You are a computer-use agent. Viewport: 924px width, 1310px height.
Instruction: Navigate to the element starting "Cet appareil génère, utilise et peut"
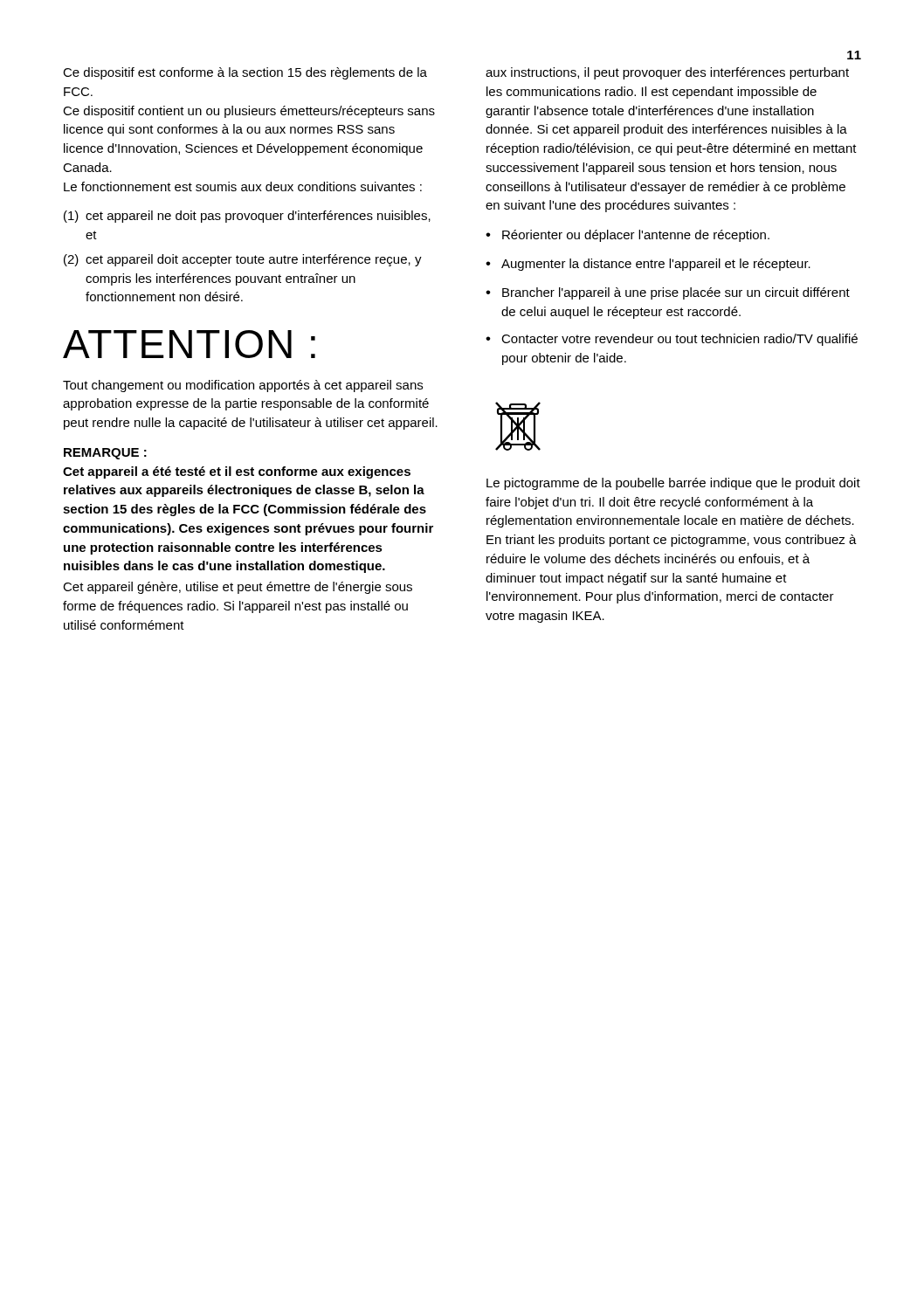point(251,606)
